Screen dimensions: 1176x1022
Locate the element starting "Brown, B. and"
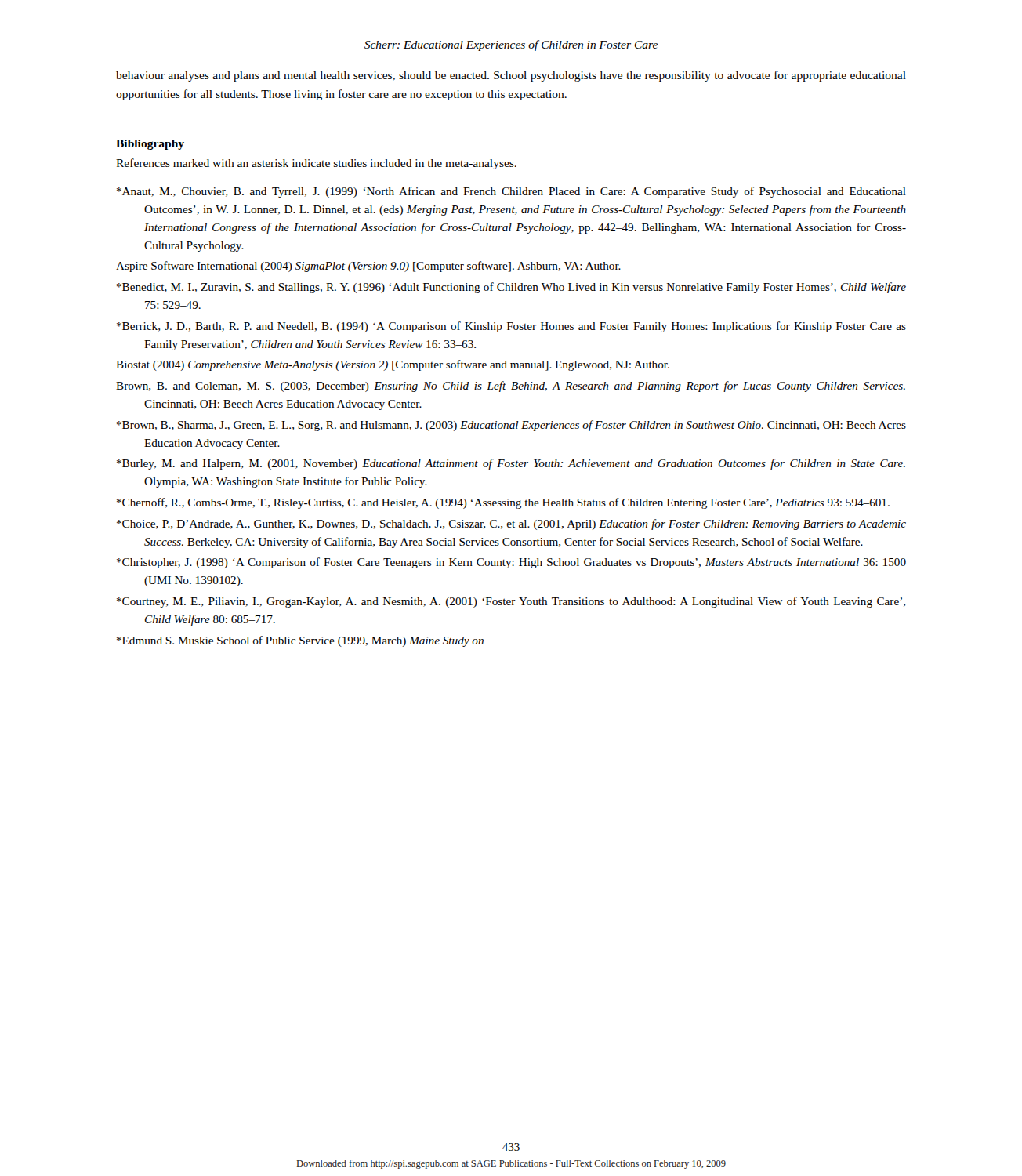pyautogui.click(x=511, y=394)
